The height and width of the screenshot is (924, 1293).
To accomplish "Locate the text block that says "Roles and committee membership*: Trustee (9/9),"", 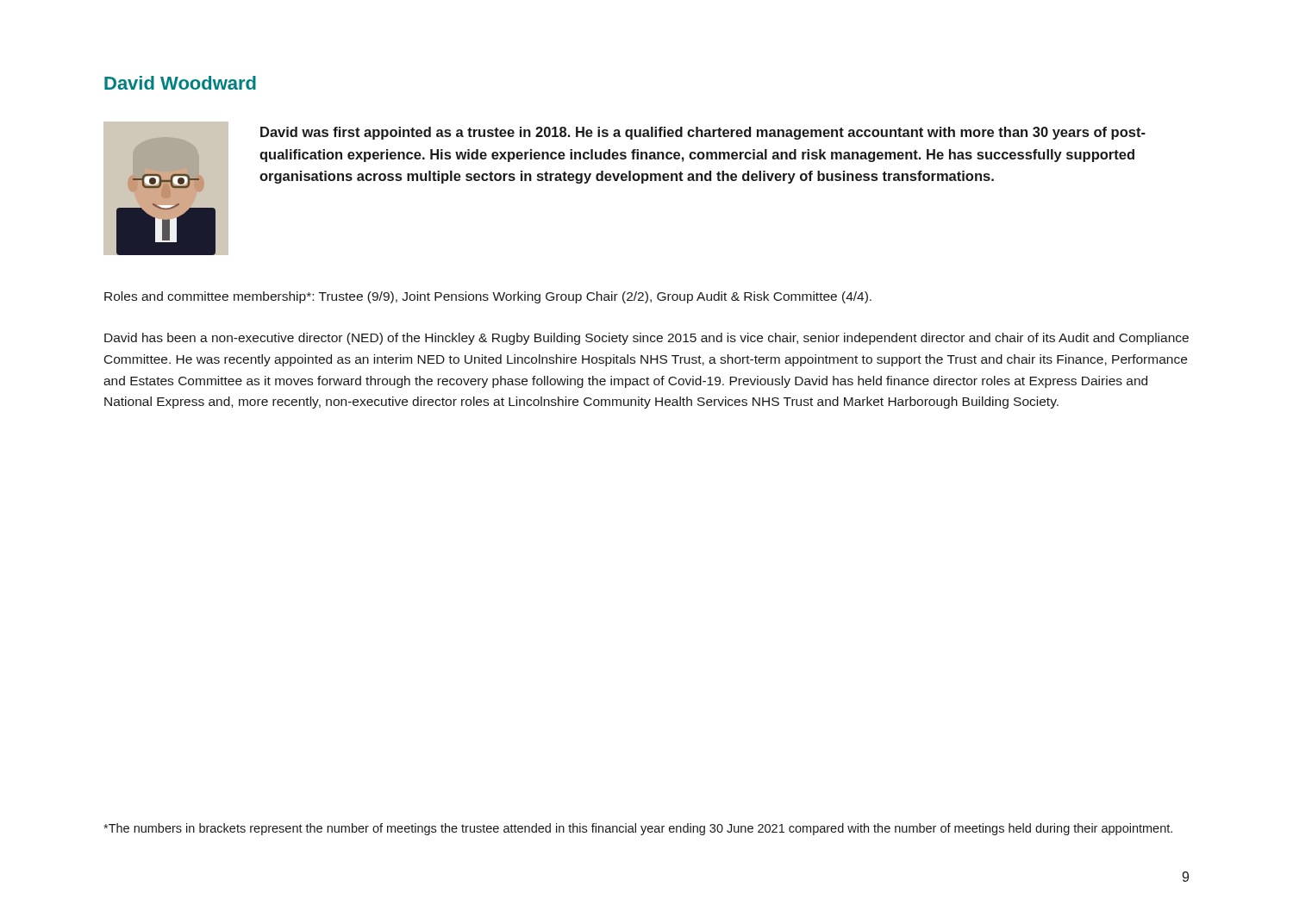I will click(488, 296).
